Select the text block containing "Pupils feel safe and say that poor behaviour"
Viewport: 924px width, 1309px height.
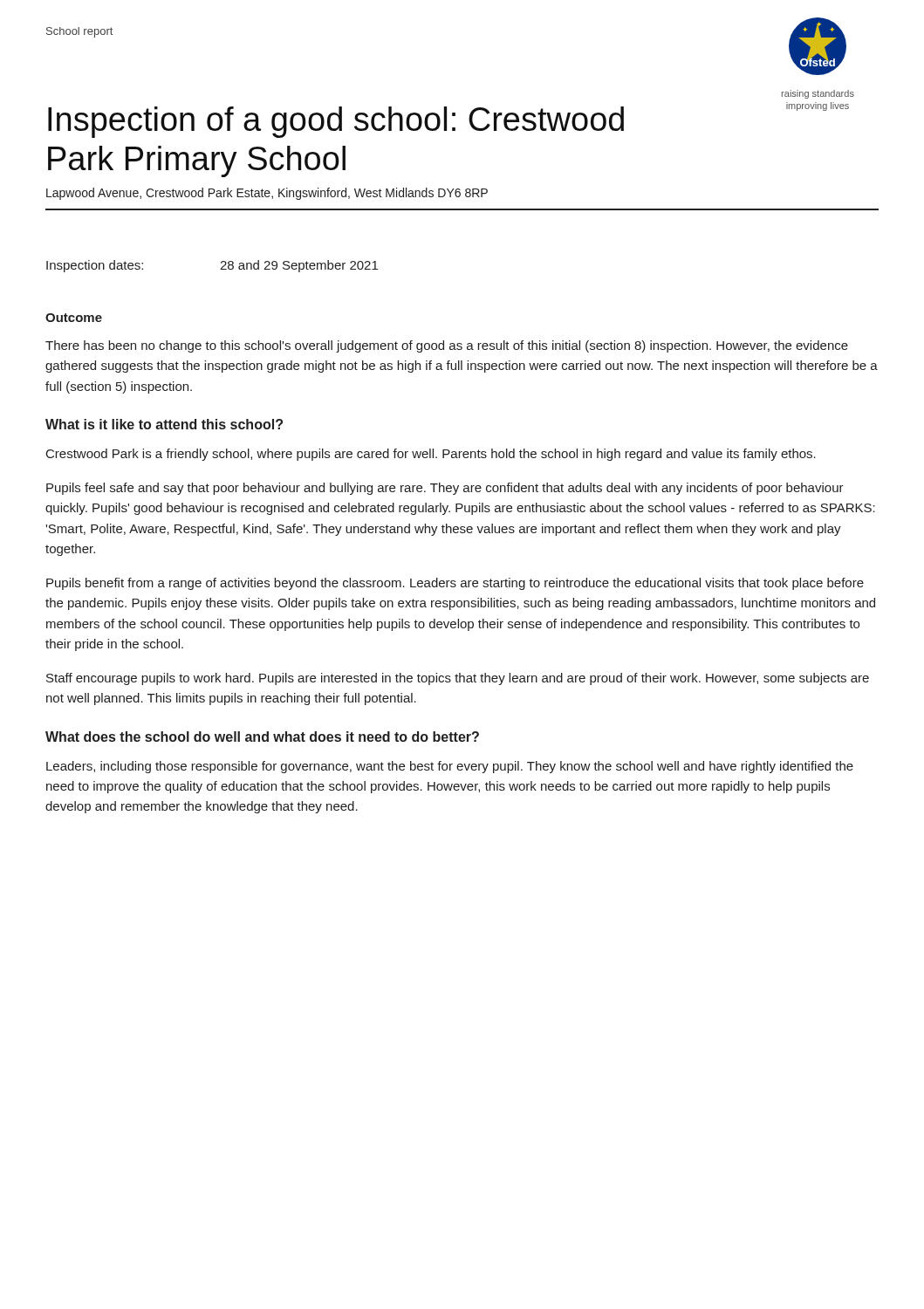(x=461, y=518)
